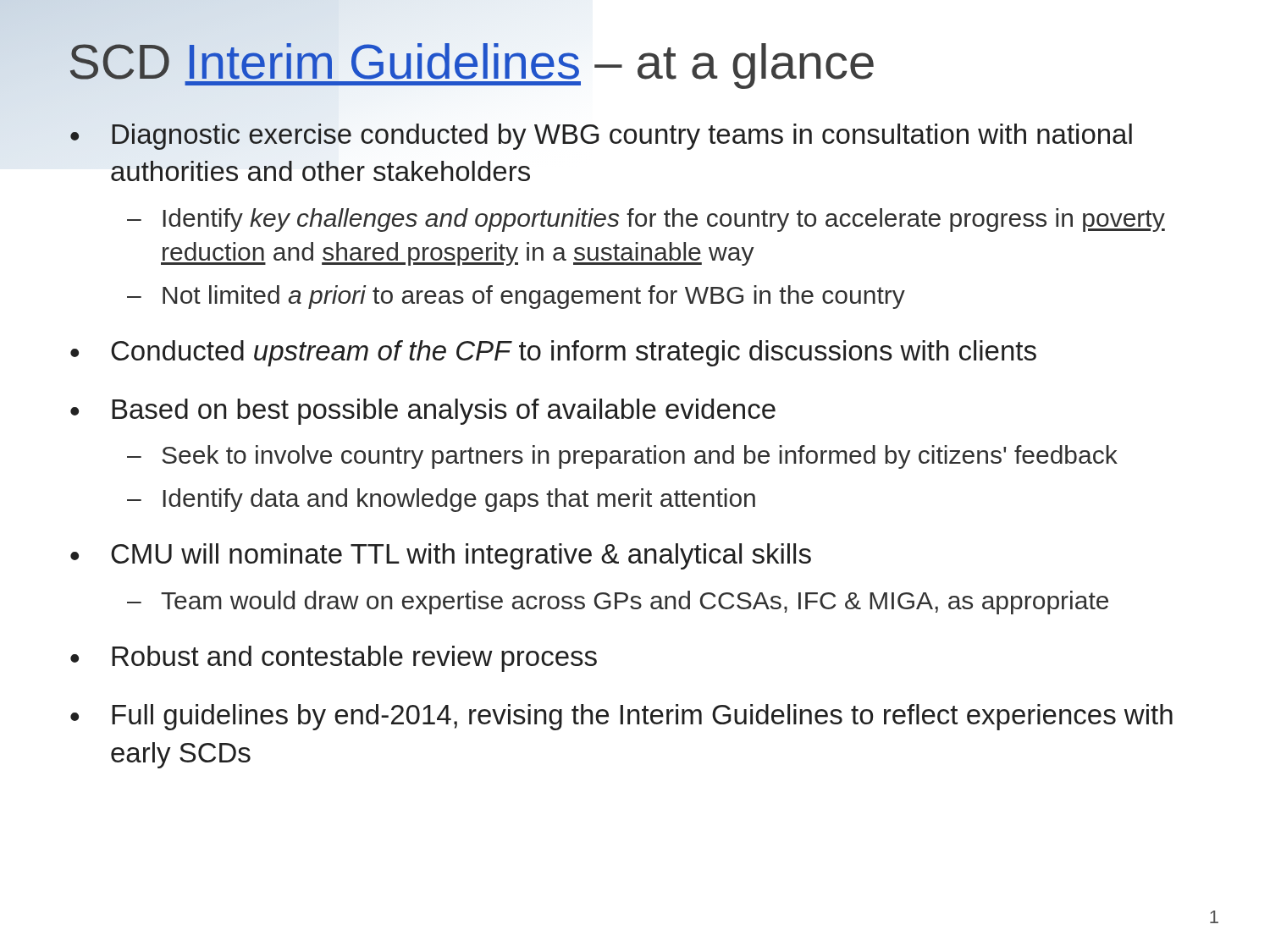This screenshot has height=952, width=1270.
Task: Point to the block beginning "Diagnostic exercise conducted by WBG country teams"
Action: click(656, 215)
